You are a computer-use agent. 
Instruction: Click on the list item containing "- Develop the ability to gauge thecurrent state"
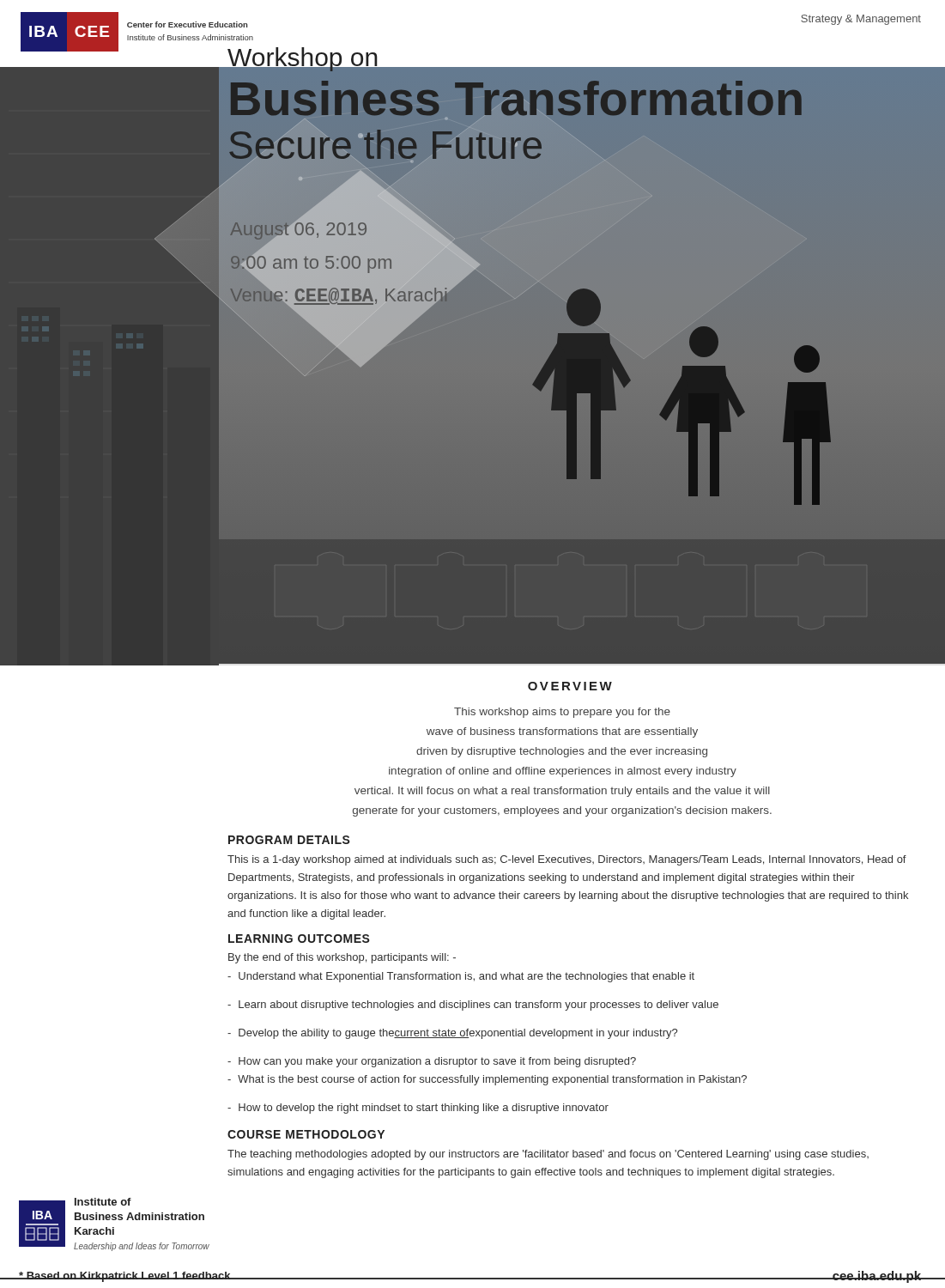[453, 1033]
